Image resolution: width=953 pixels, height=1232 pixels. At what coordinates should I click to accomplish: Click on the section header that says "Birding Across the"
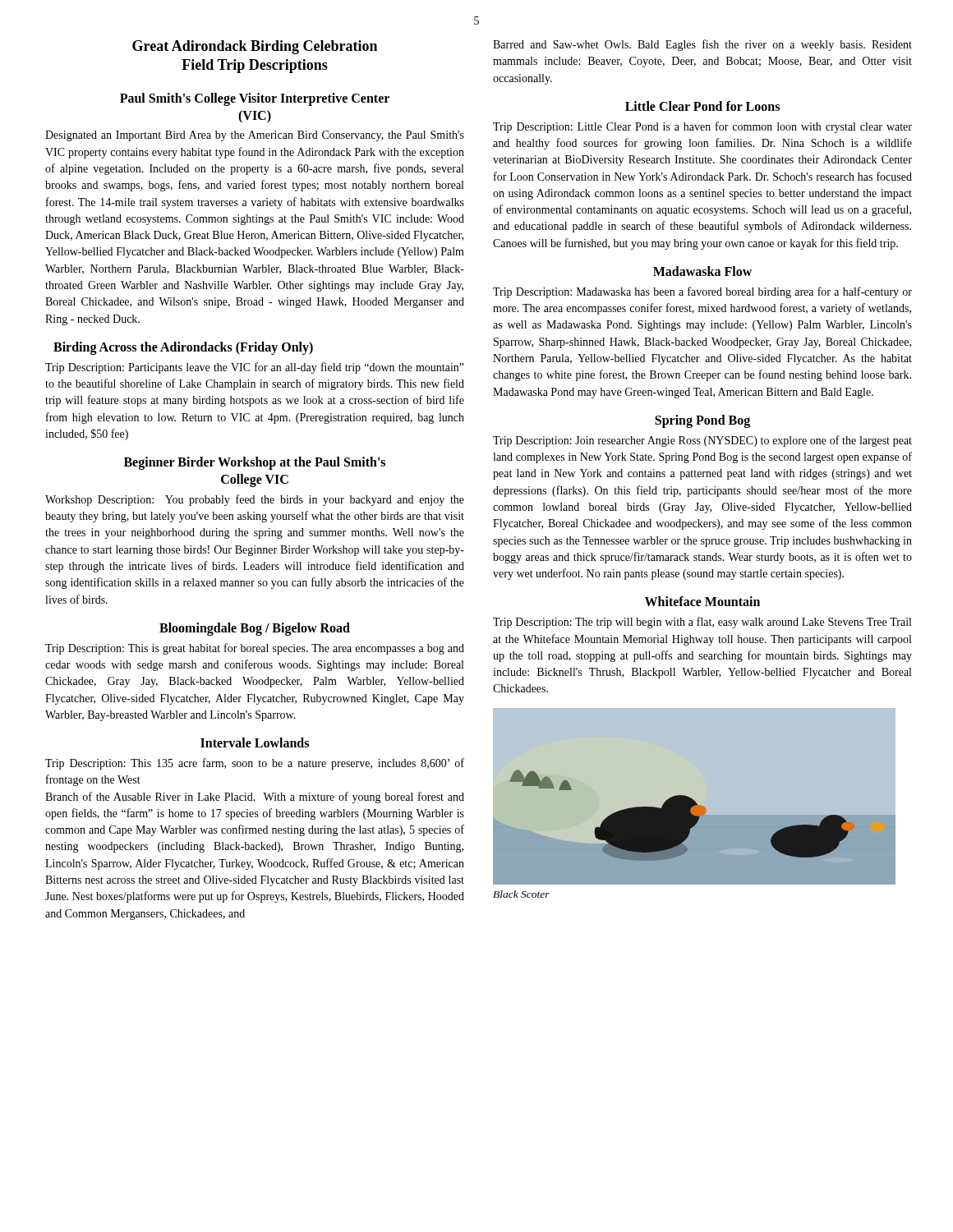(183, 347)
